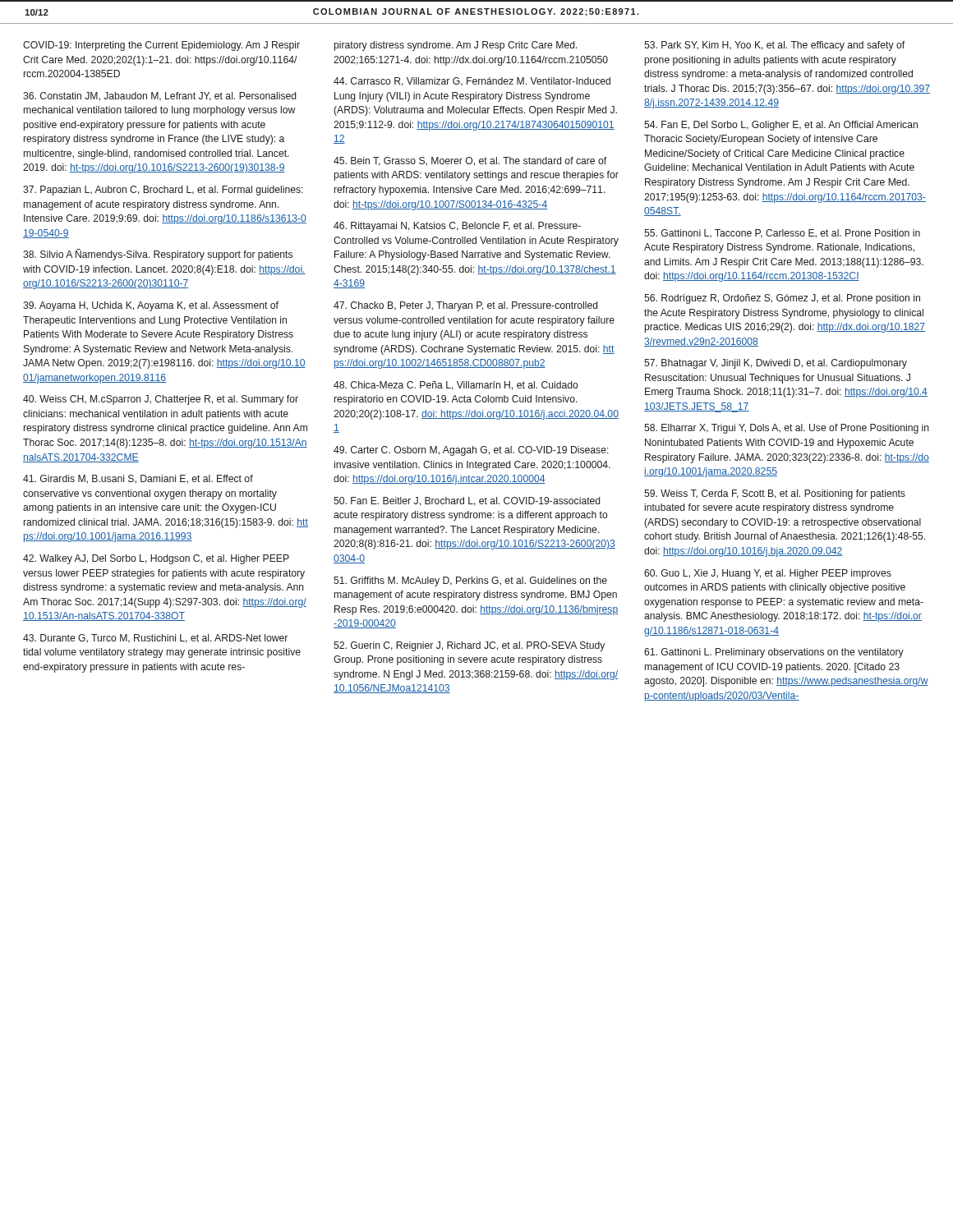Select the region starting "40. Weiss CH, M.cSparron J, Chatterjee R, et"
The height and width of the screenshot is (1232, 953).
point(165,428)
